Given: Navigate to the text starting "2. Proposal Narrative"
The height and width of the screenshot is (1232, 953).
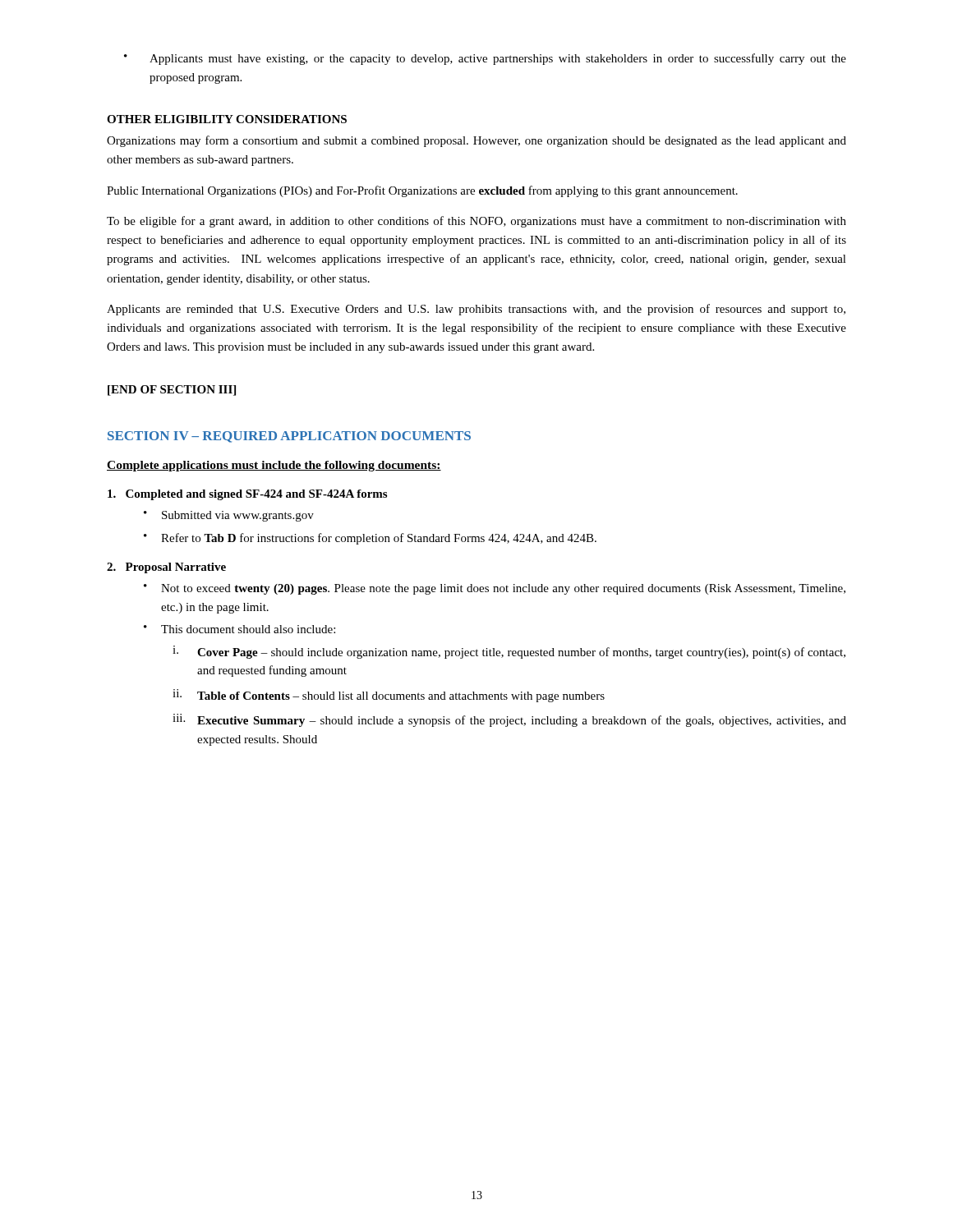Looking at the screenshot, I should (166, 567).
